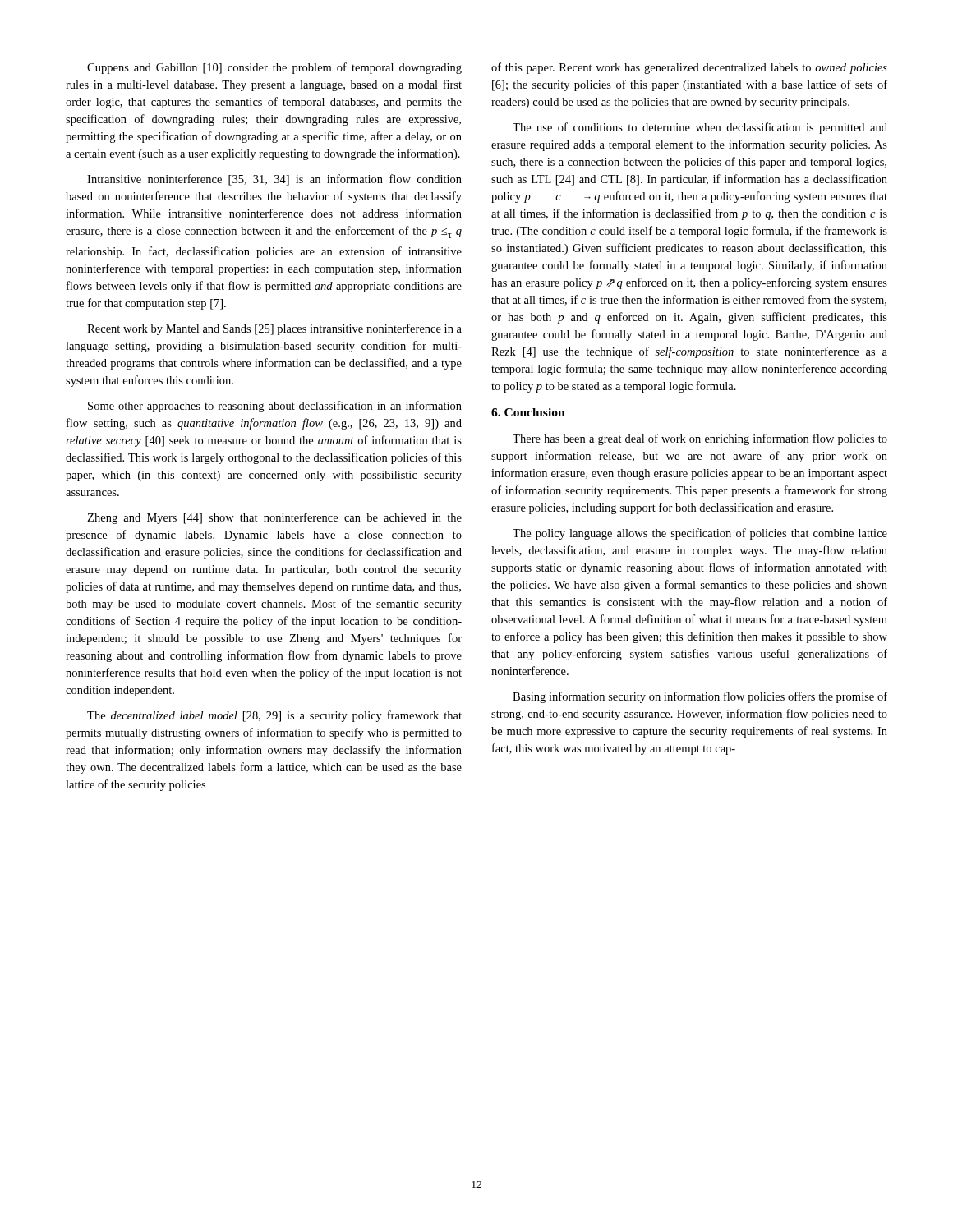Navigate to the passage starting "Some other approaches to reasoning about declassification"
The width and height of the screenshot is (953, 1232).
tap(264, 449)
